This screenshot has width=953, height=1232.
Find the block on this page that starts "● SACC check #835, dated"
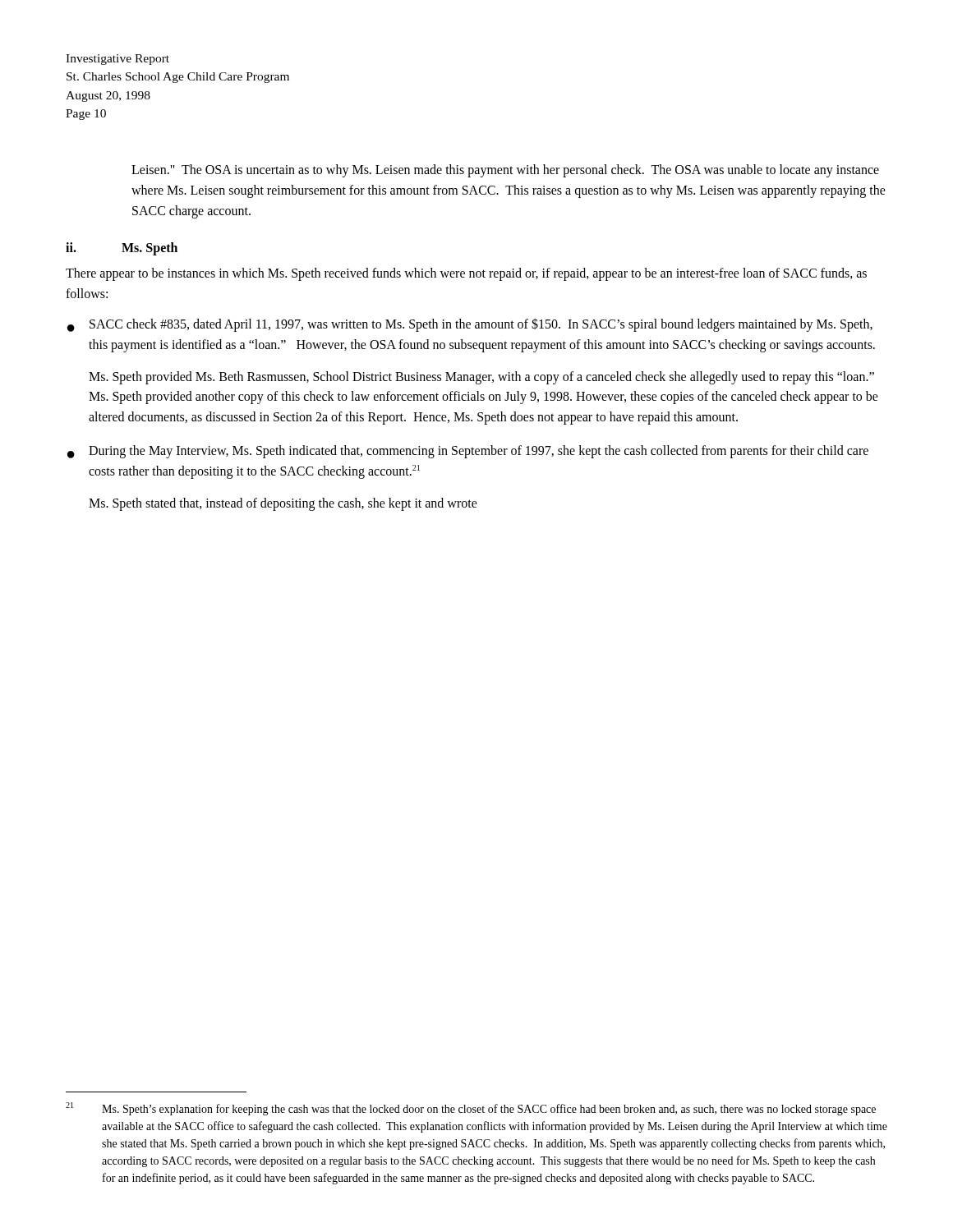click(x=476, y=371)
